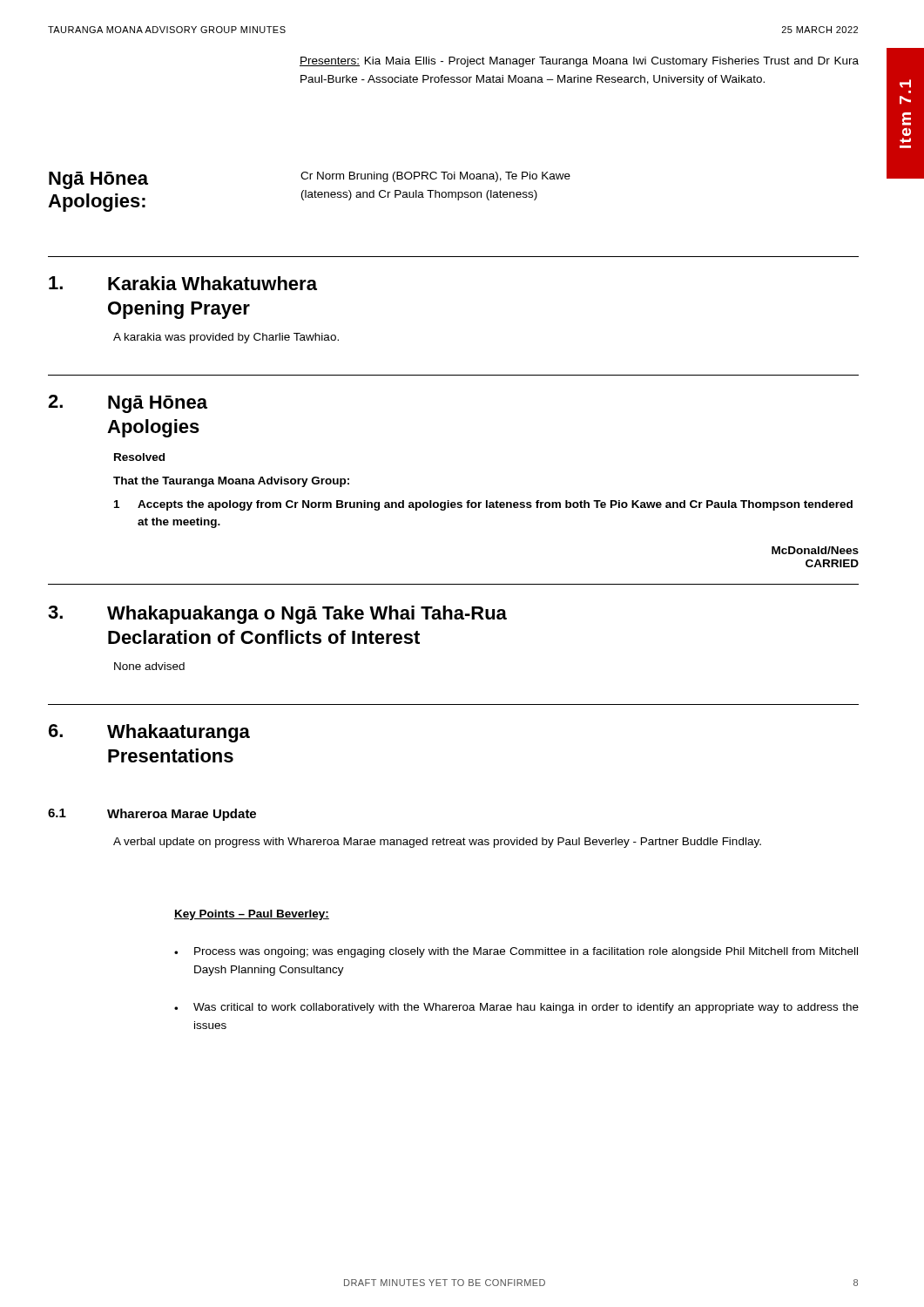Image resolution: width=924 pixels, height=1307 pixels.
Task: Find the element starting "A verbal update on progress"
Action: click(438, 841)
